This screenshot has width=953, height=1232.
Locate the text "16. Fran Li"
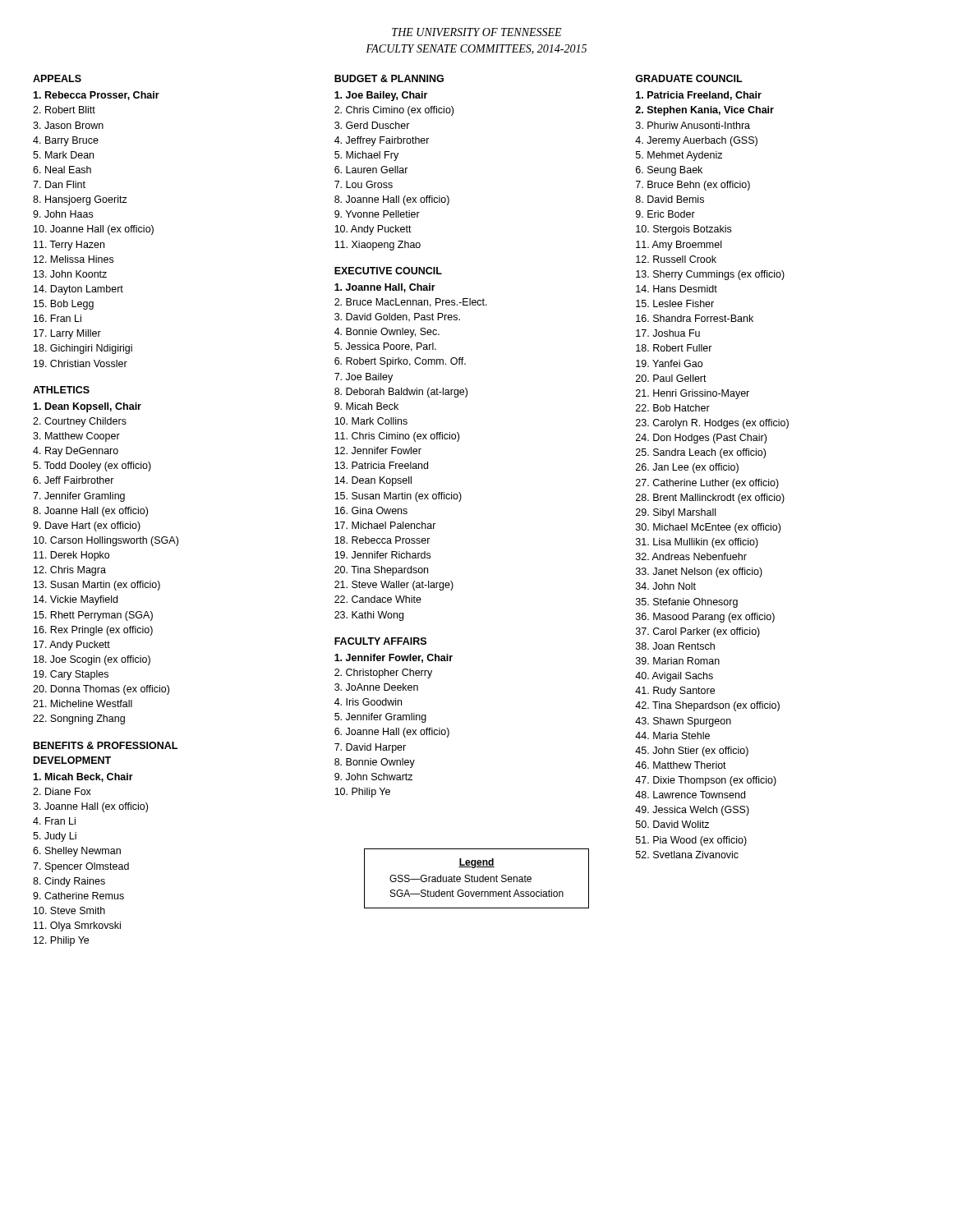[57, 319]
